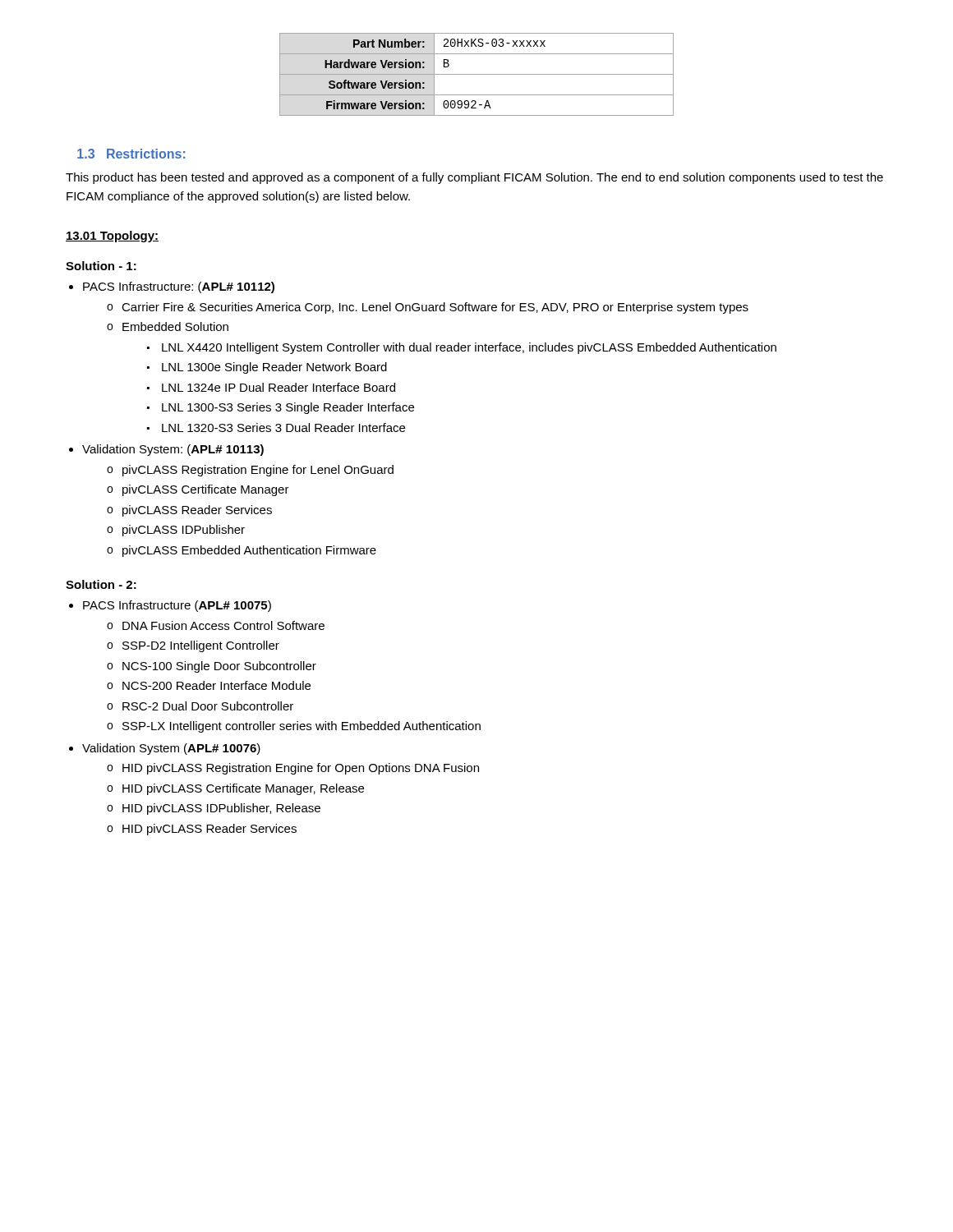
Task: Find the block on this page that starts "Validation System: (APL# 10113)"
Action: tap(173, 450)
